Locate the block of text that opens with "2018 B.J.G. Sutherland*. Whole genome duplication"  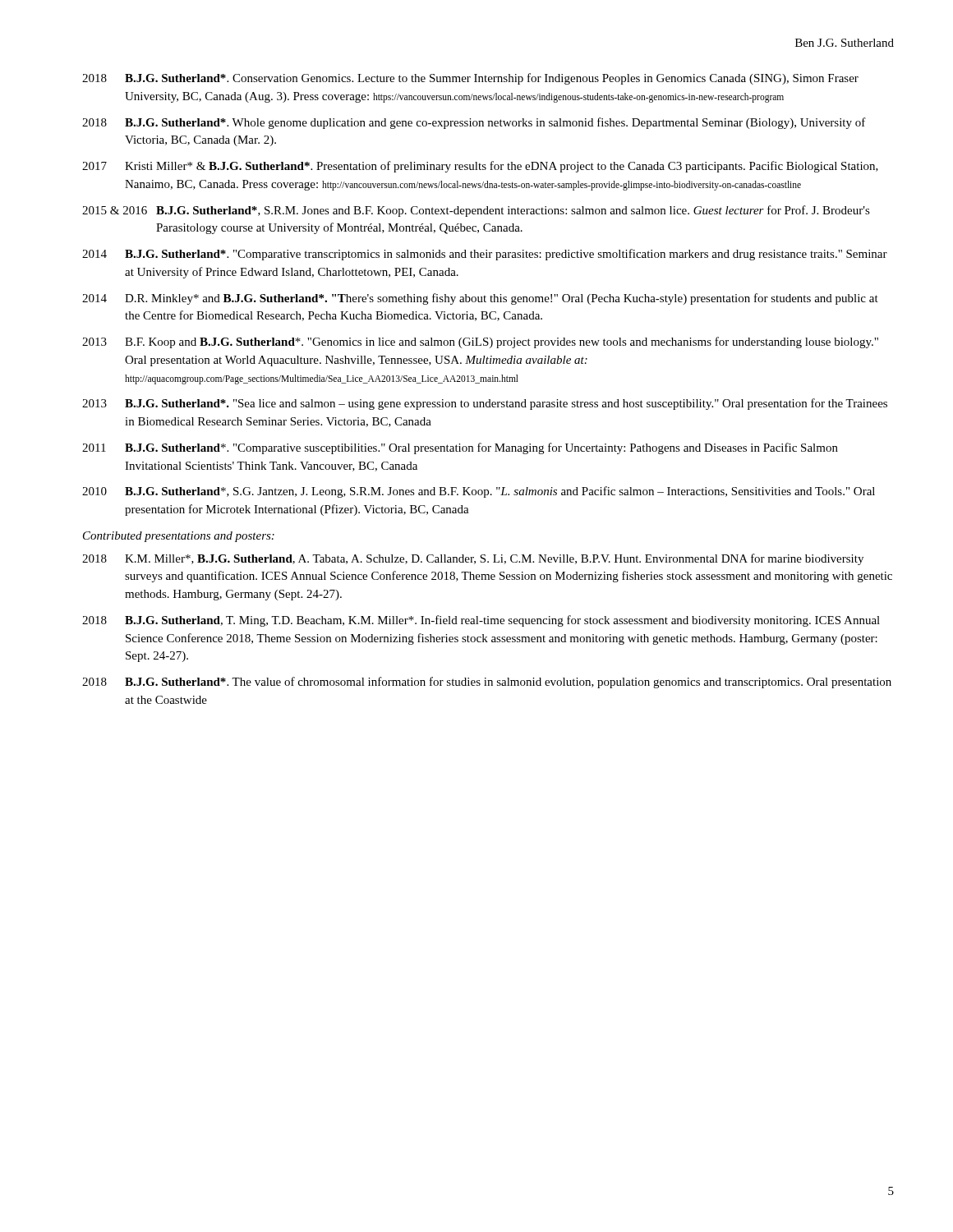[x=488, y=132]
